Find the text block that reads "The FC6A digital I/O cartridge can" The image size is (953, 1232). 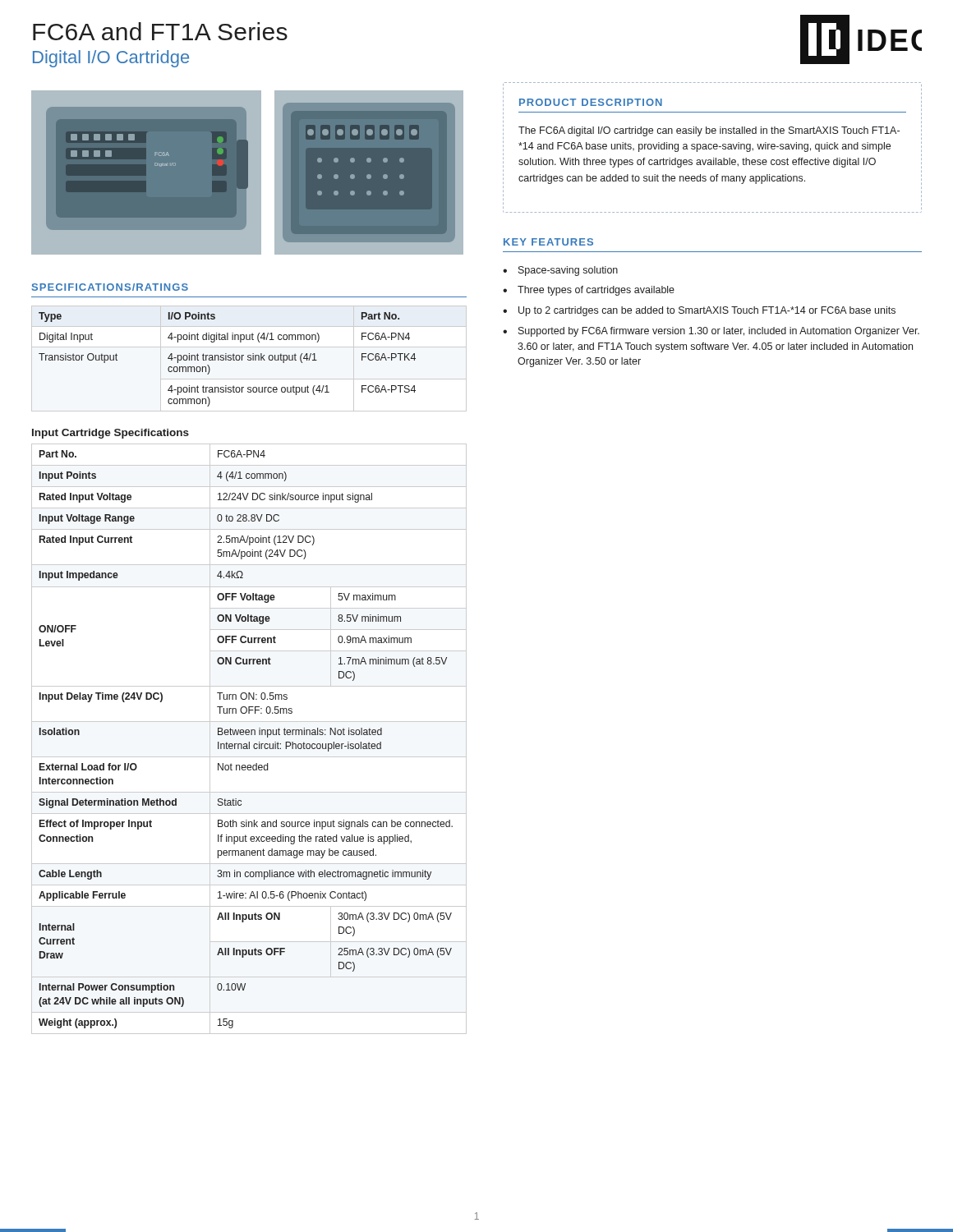[712, 155]
